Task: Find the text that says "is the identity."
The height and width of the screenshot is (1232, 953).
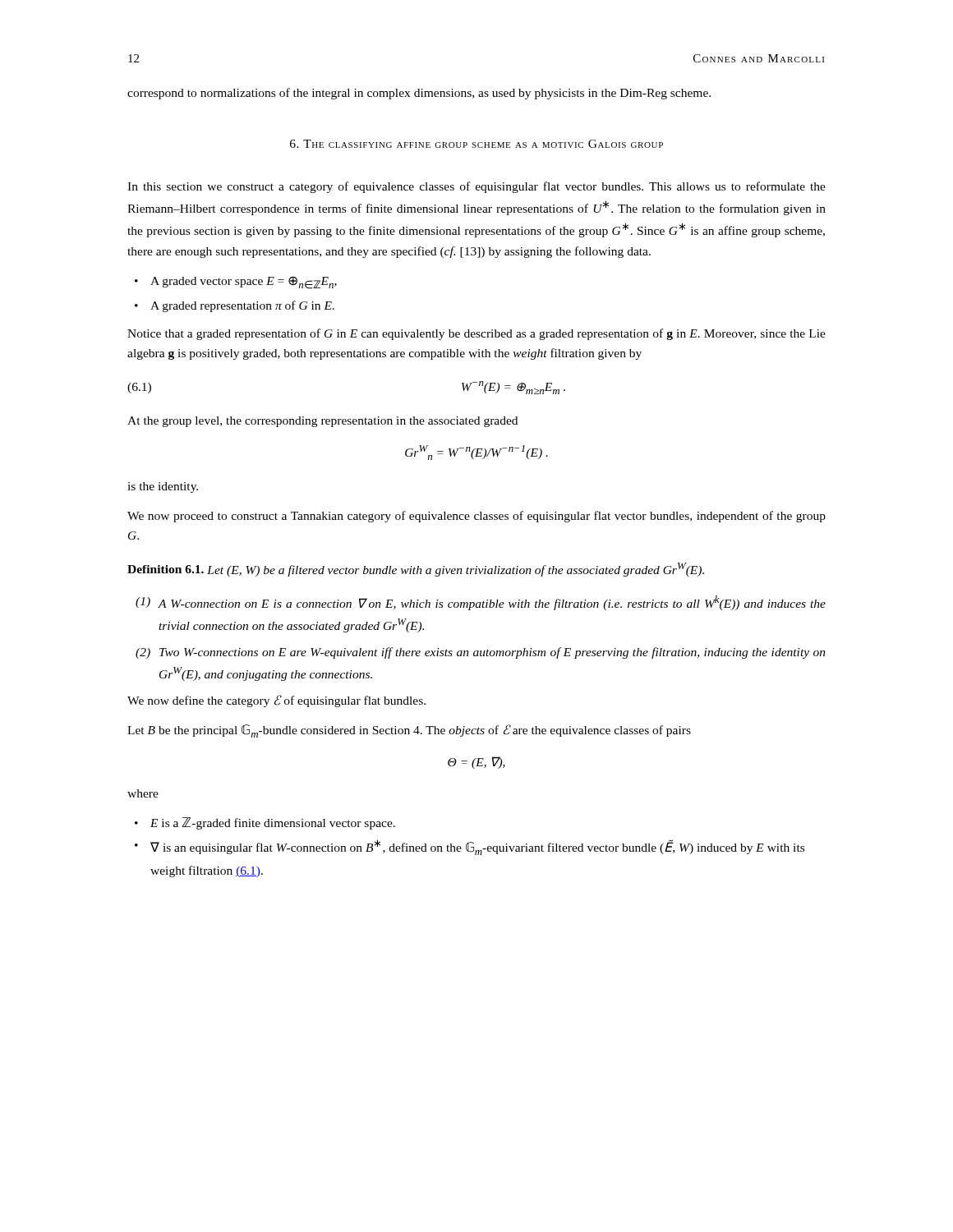Action: tap(163, 487)
